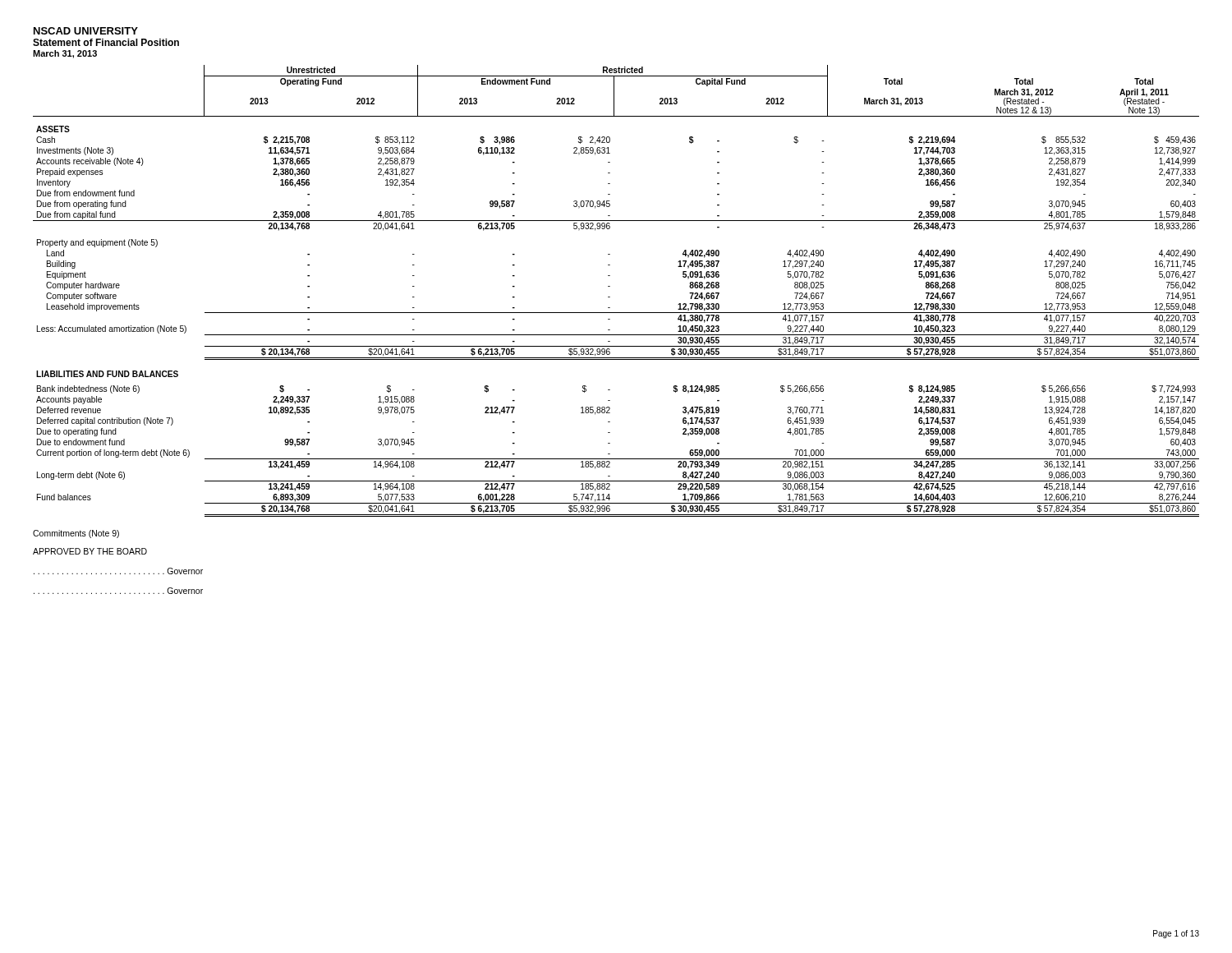
Task: Locate the text starting "APPROVED BY THE BOARD"
Action: coord(90,551)
